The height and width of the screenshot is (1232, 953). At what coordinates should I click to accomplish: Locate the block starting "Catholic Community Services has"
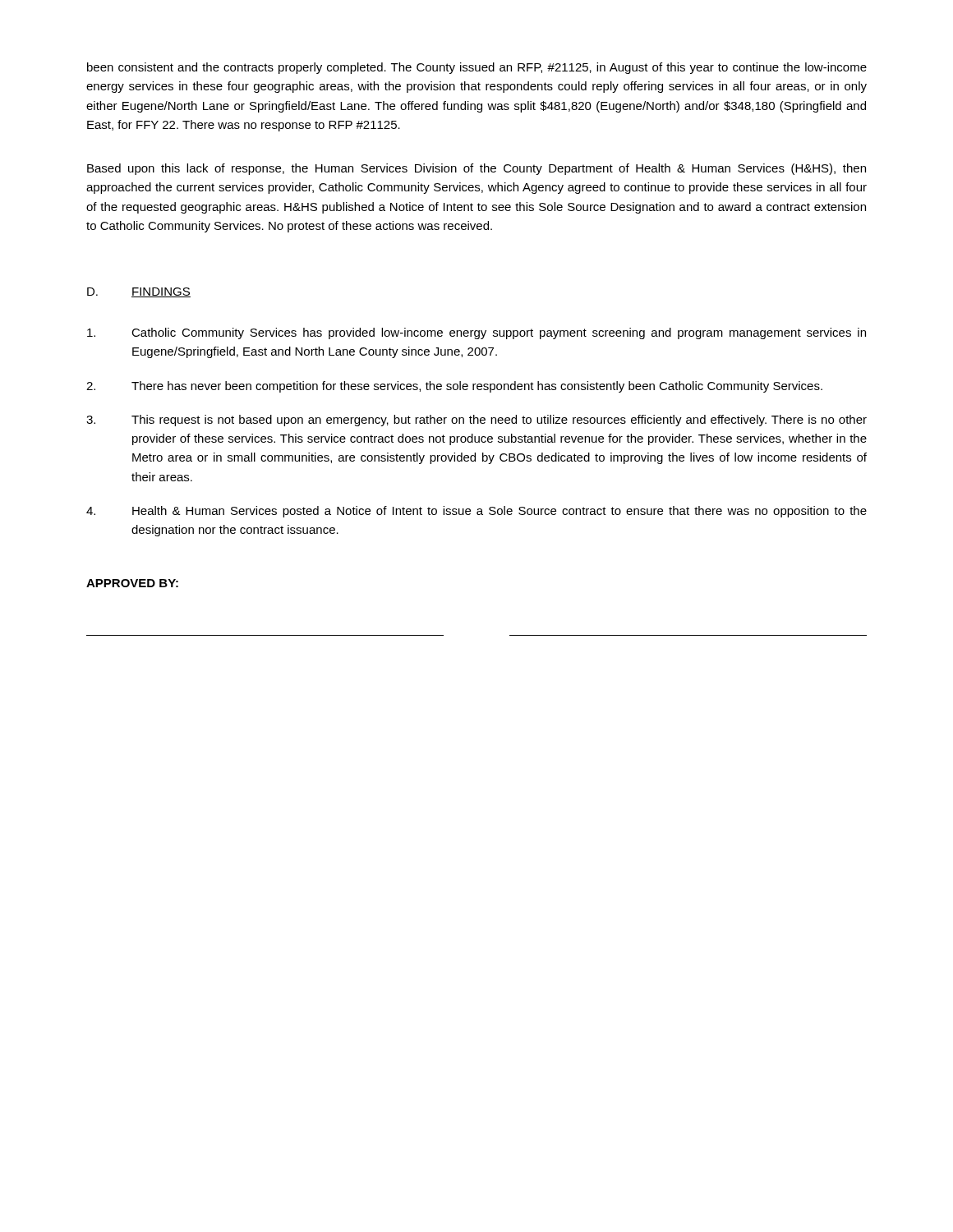tap(476, 342)
